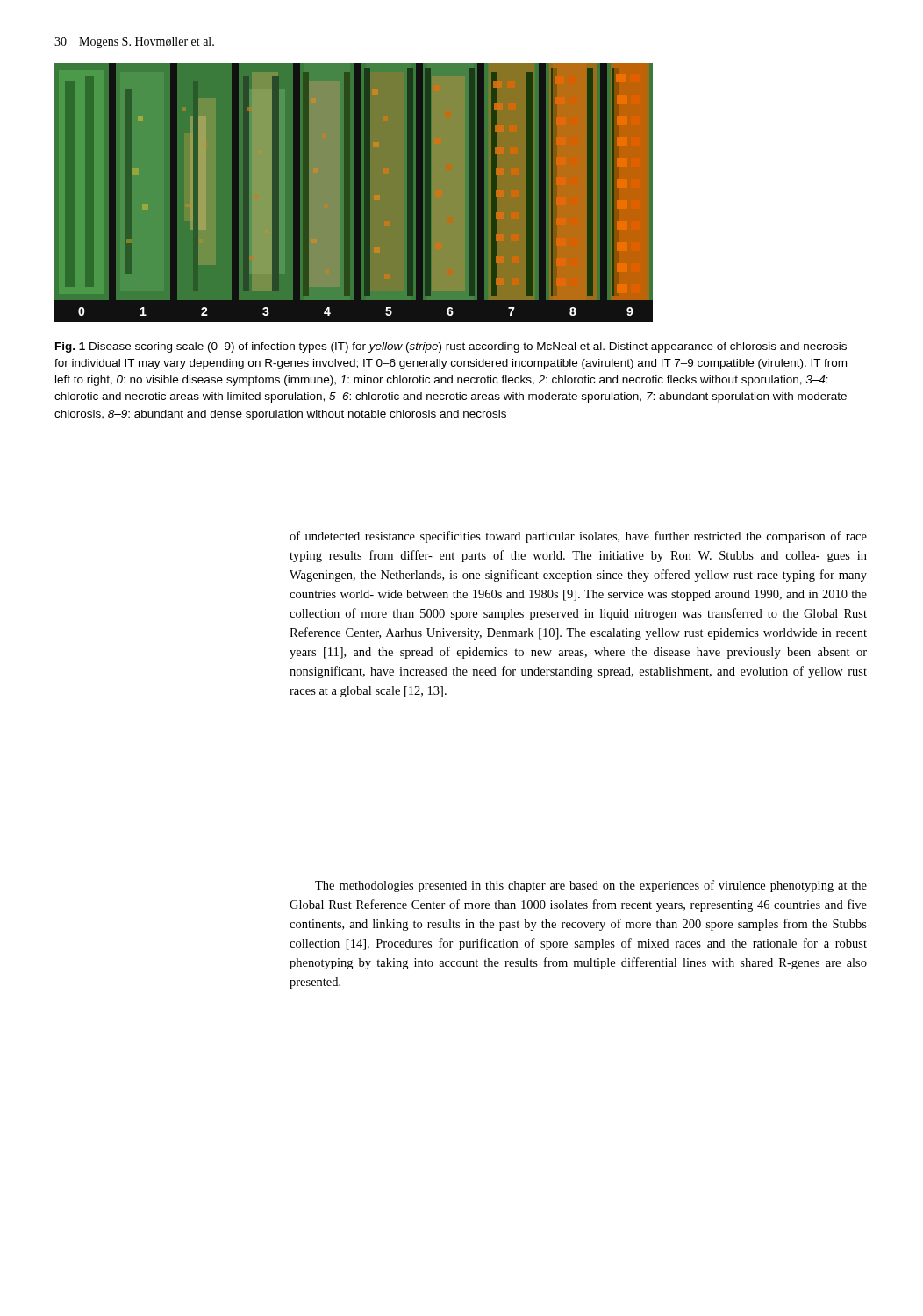
Task: Navigate to the passage starting "Fig. 1 Disease scoring scale (0–9)"
Action: tap(451, 380)
